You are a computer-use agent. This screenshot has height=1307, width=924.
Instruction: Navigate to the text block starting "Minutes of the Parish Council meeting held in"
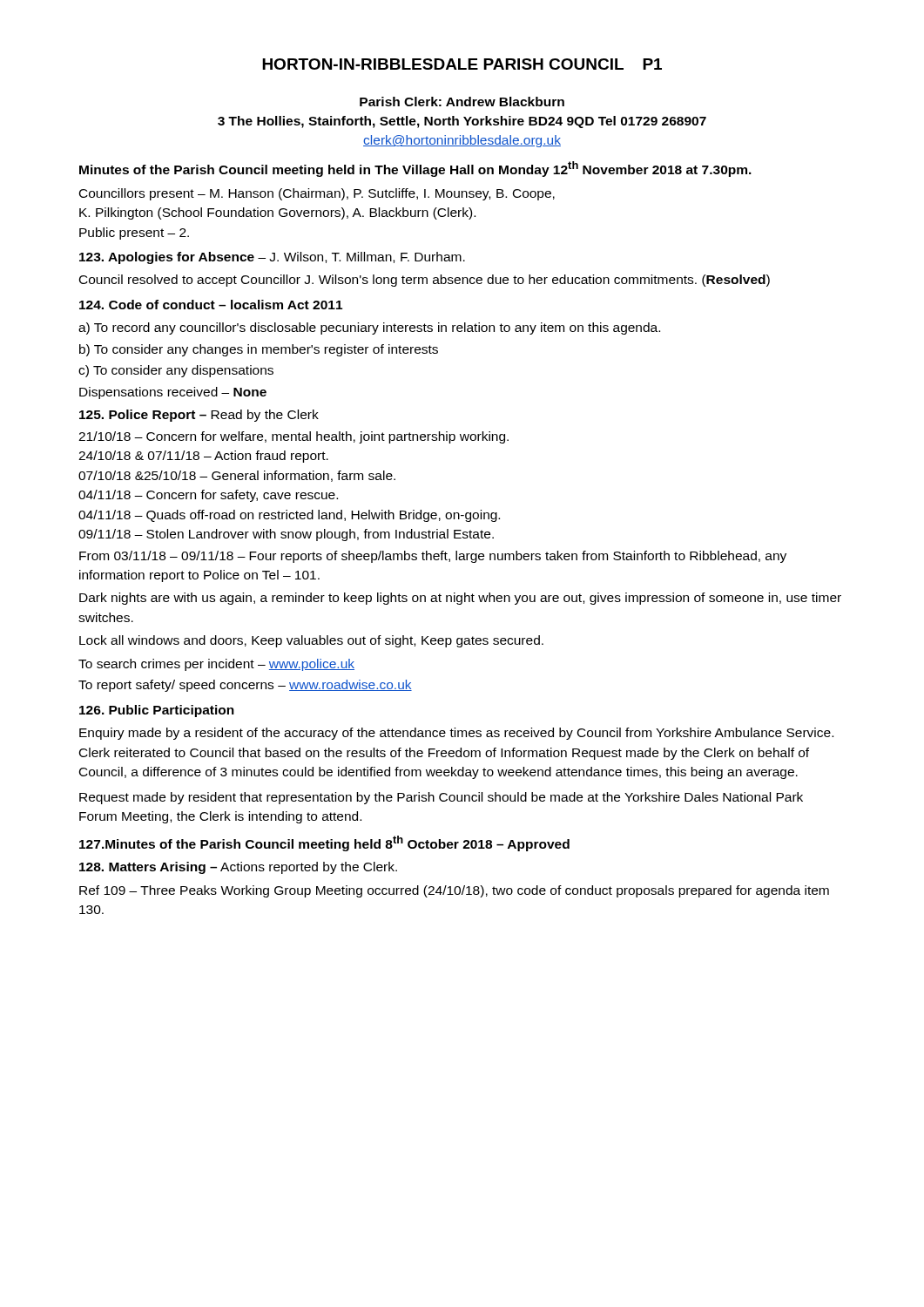(415, 168)
